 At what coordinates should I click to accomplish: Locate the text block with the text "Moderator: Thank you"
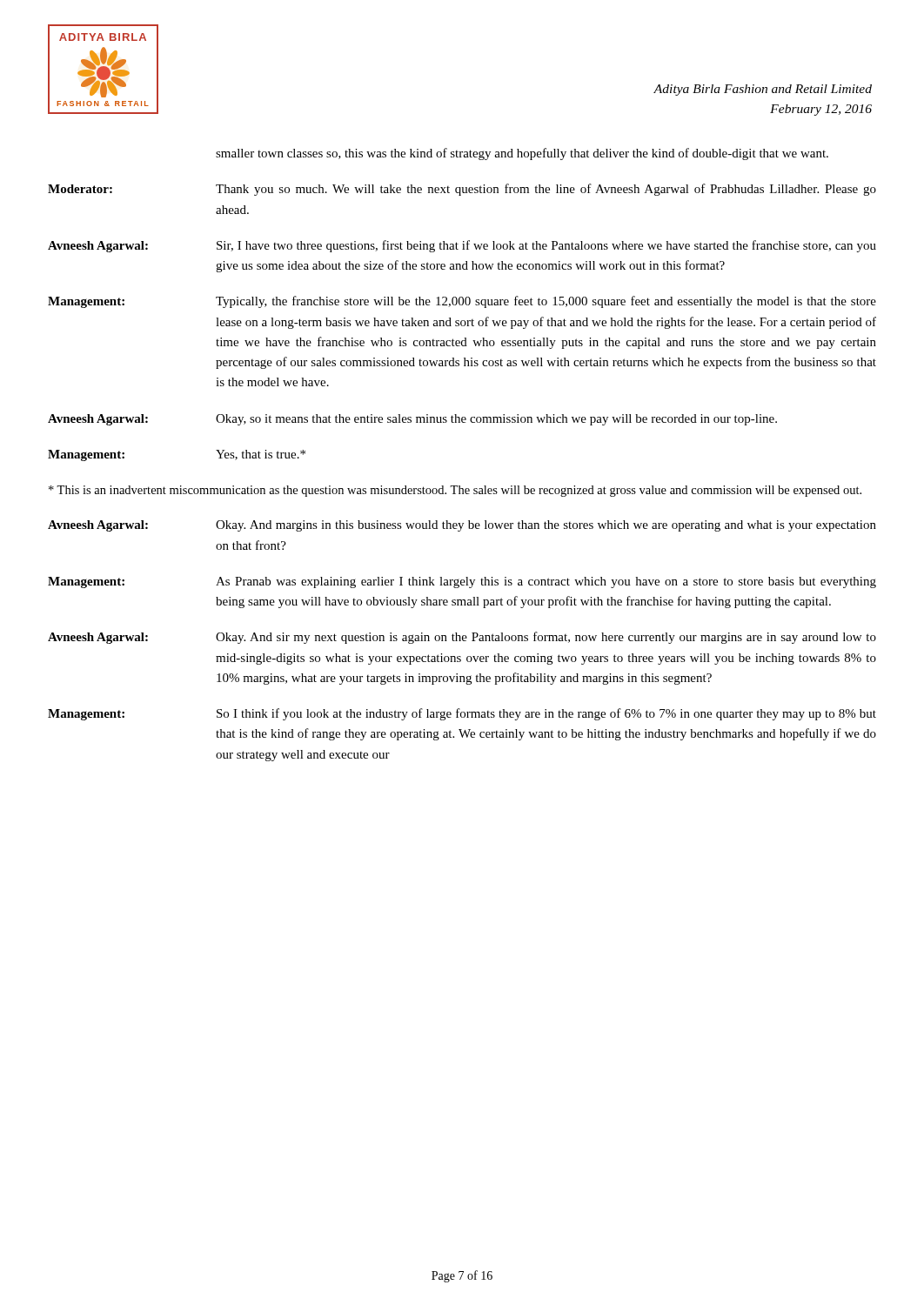click(462, 200)
